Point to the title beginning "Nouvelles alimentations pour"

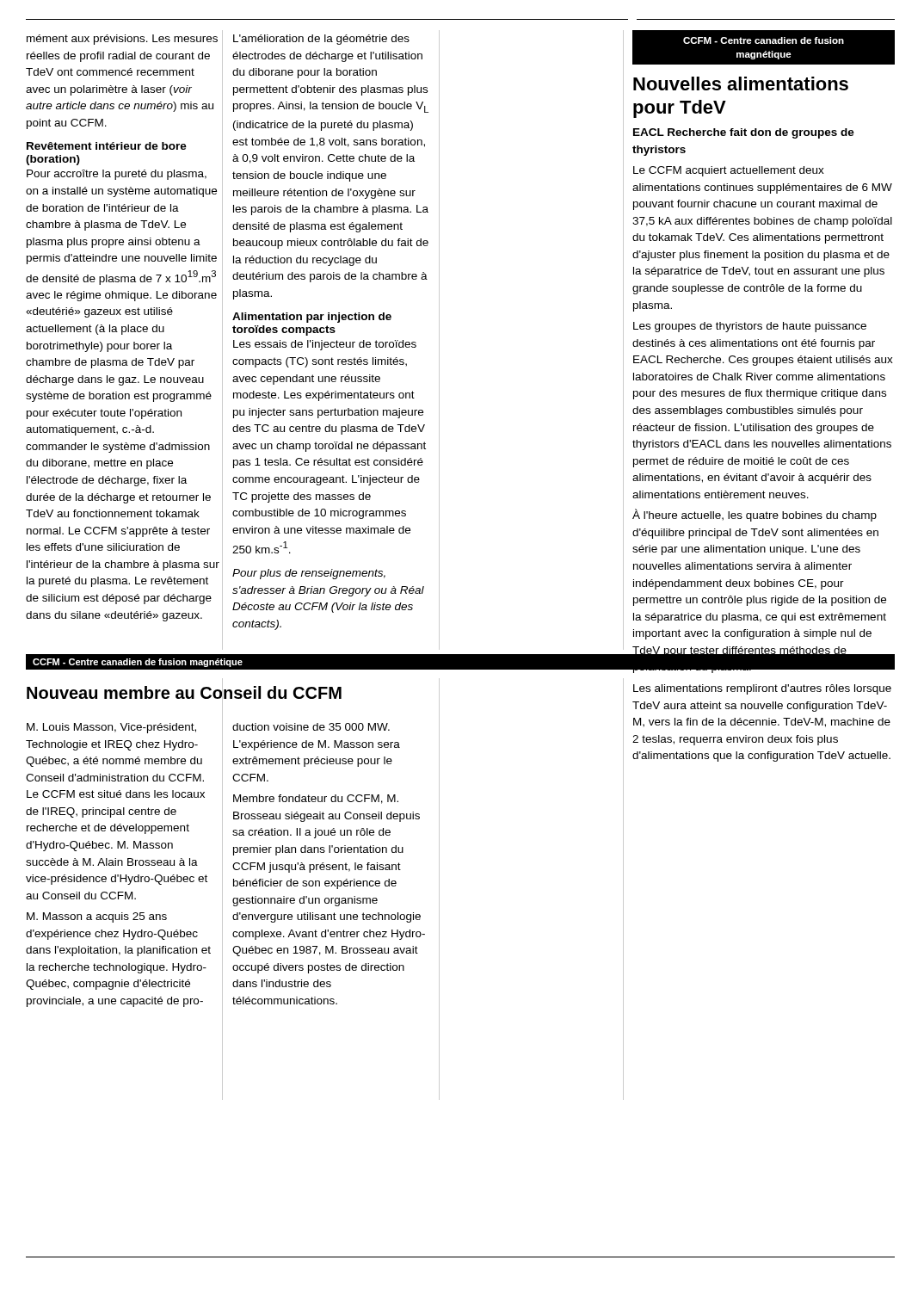click(x=764, y=96)
